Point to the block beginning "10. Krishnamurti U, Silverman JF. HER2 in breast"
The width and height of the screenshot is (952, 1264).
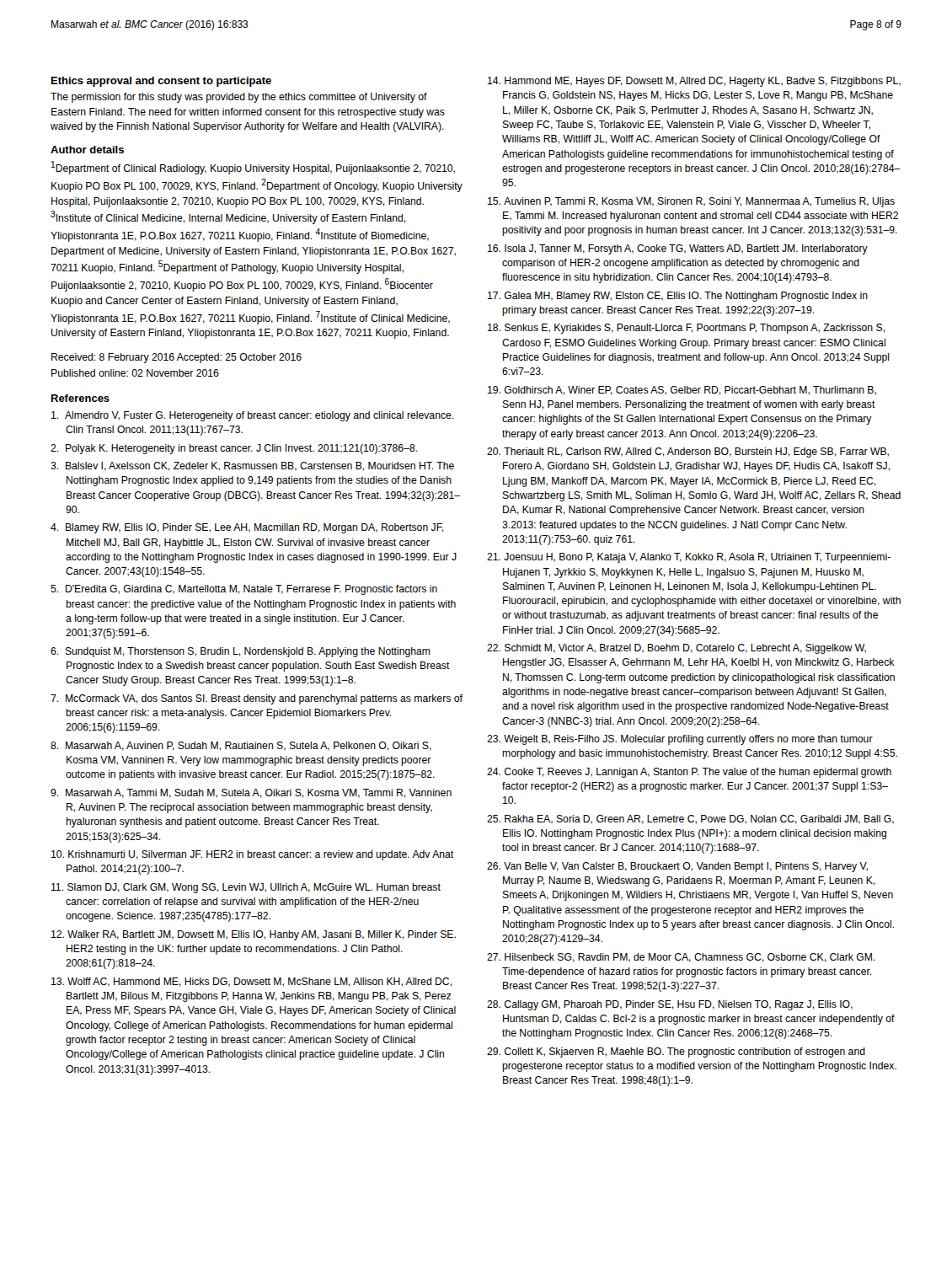click(252, 862)
